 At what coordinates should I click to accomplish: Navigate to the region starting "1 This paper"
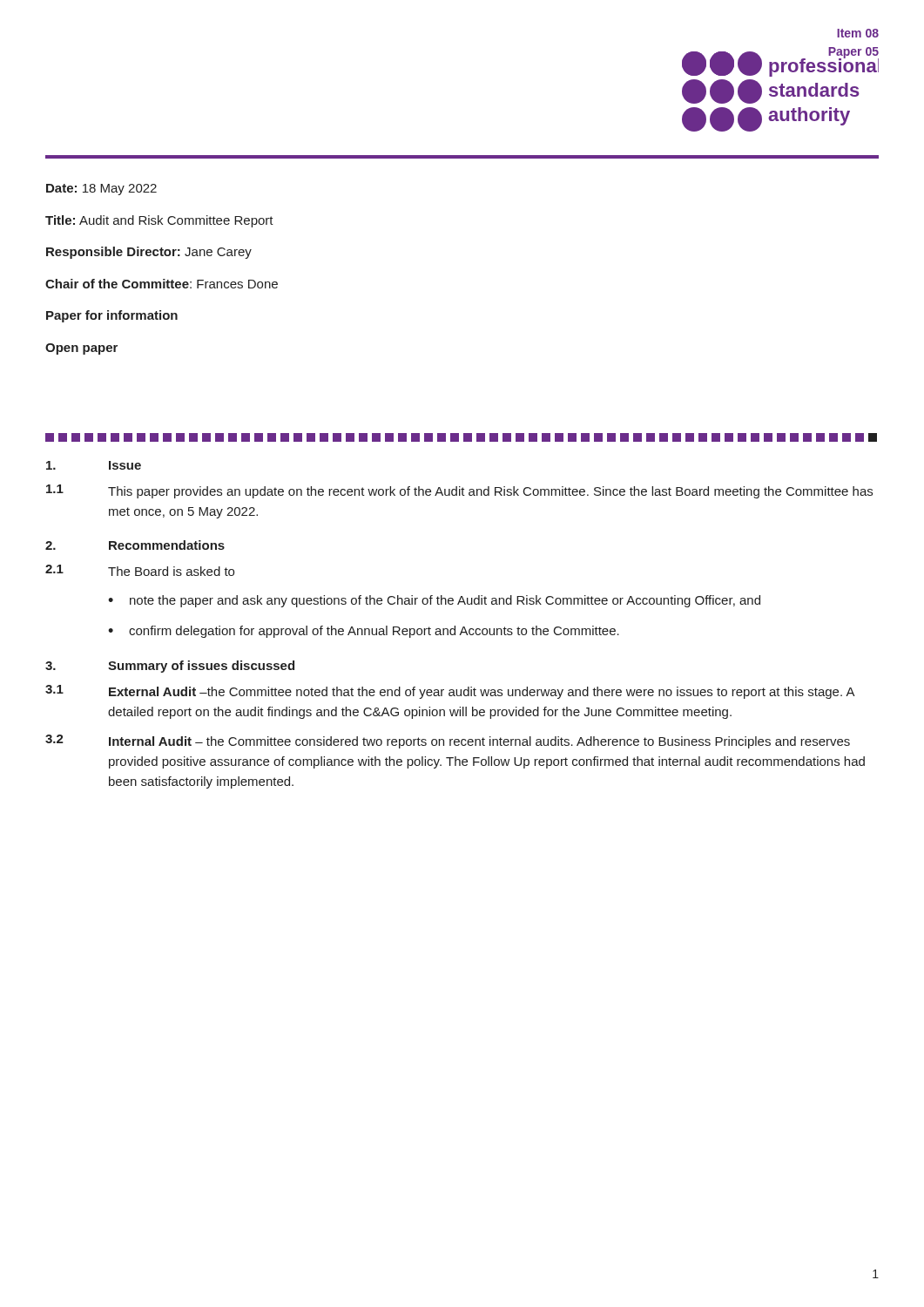click(462, 501)
